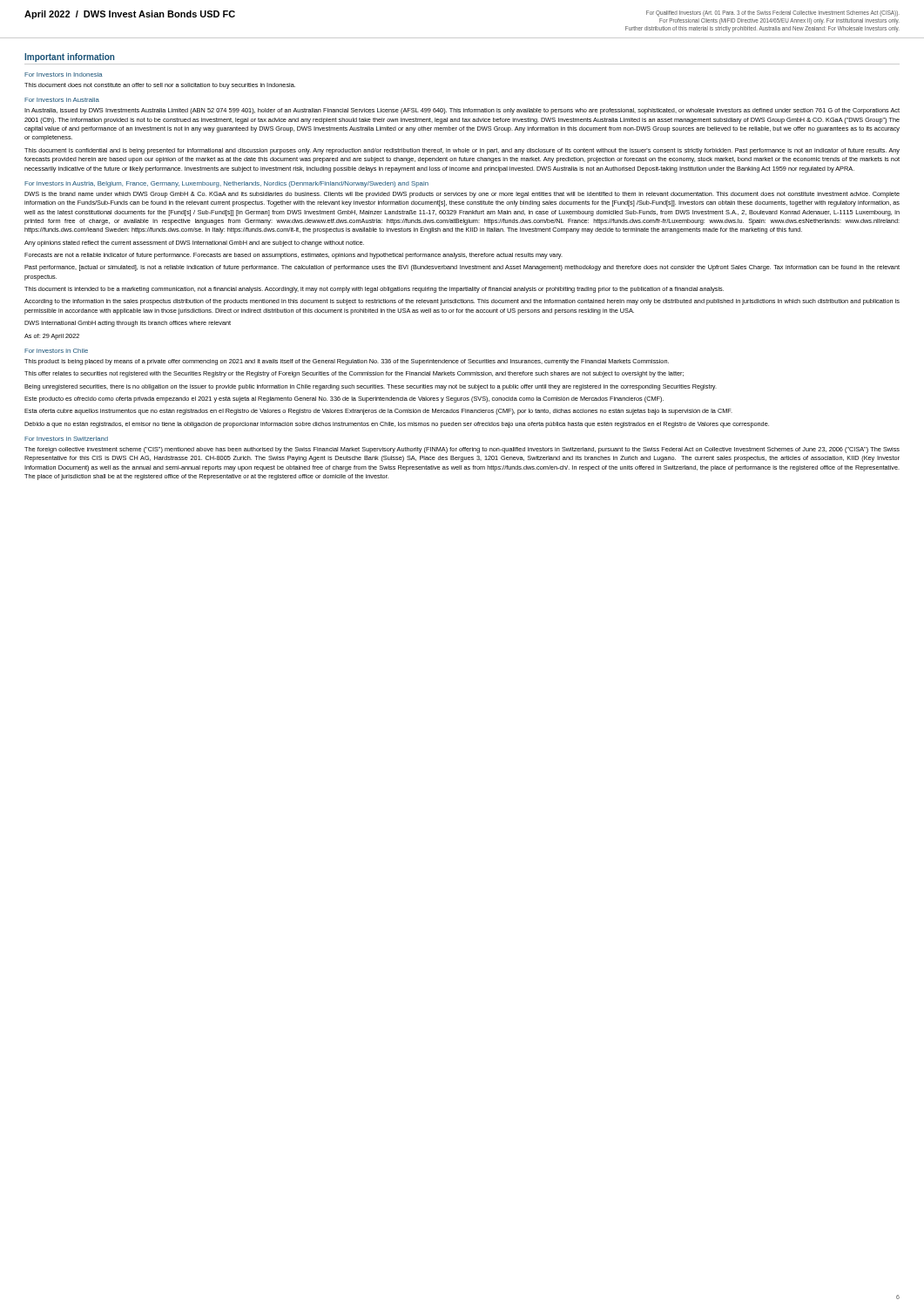Find the section header with the text "For Investors in Indonesia"
924x1307 pixels.
[63, 74]
